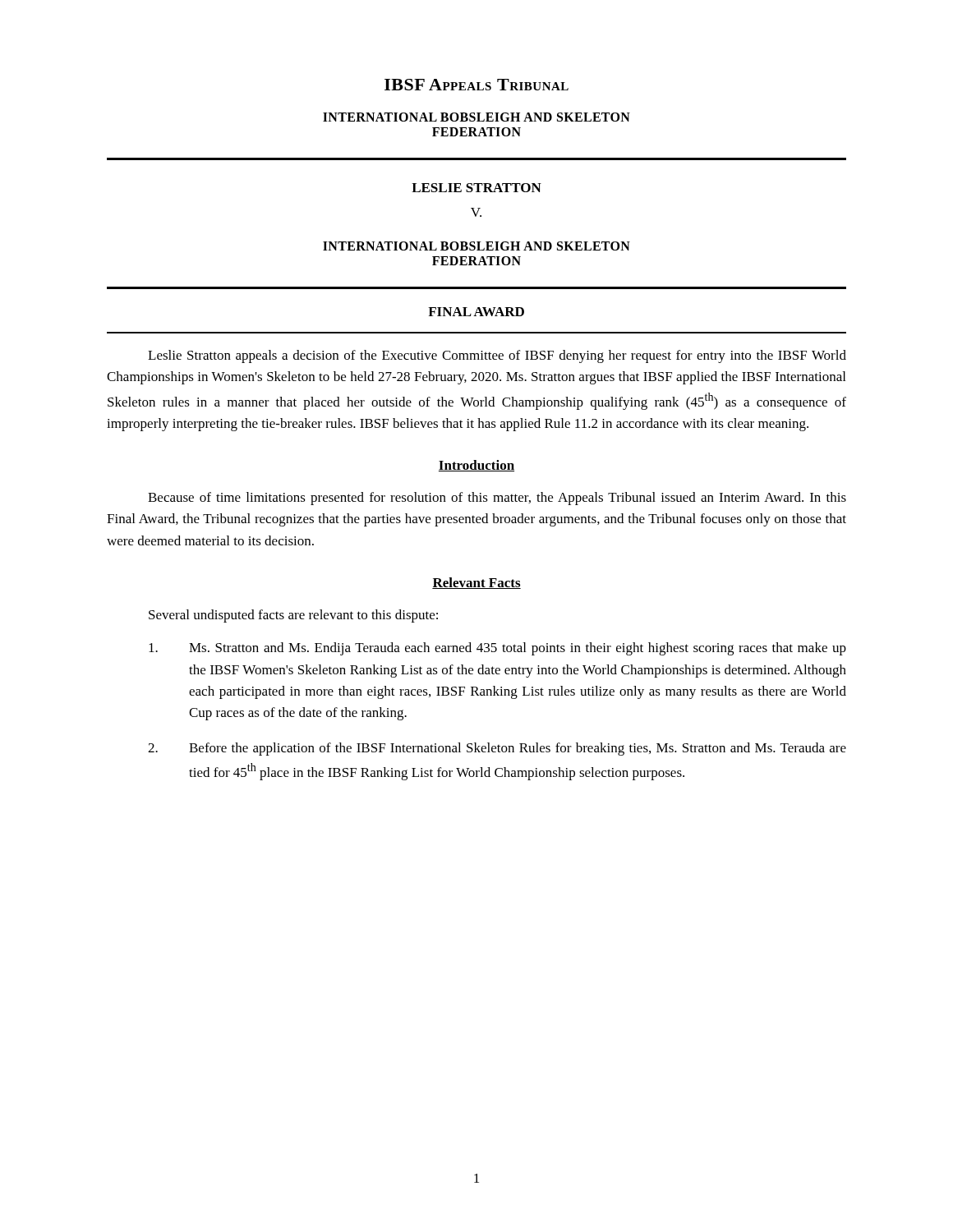Image resolution: width=953 pixels, height=1232 pixels.
Task: Click on the element starting "2. Before the"
Action: [497, 761]
